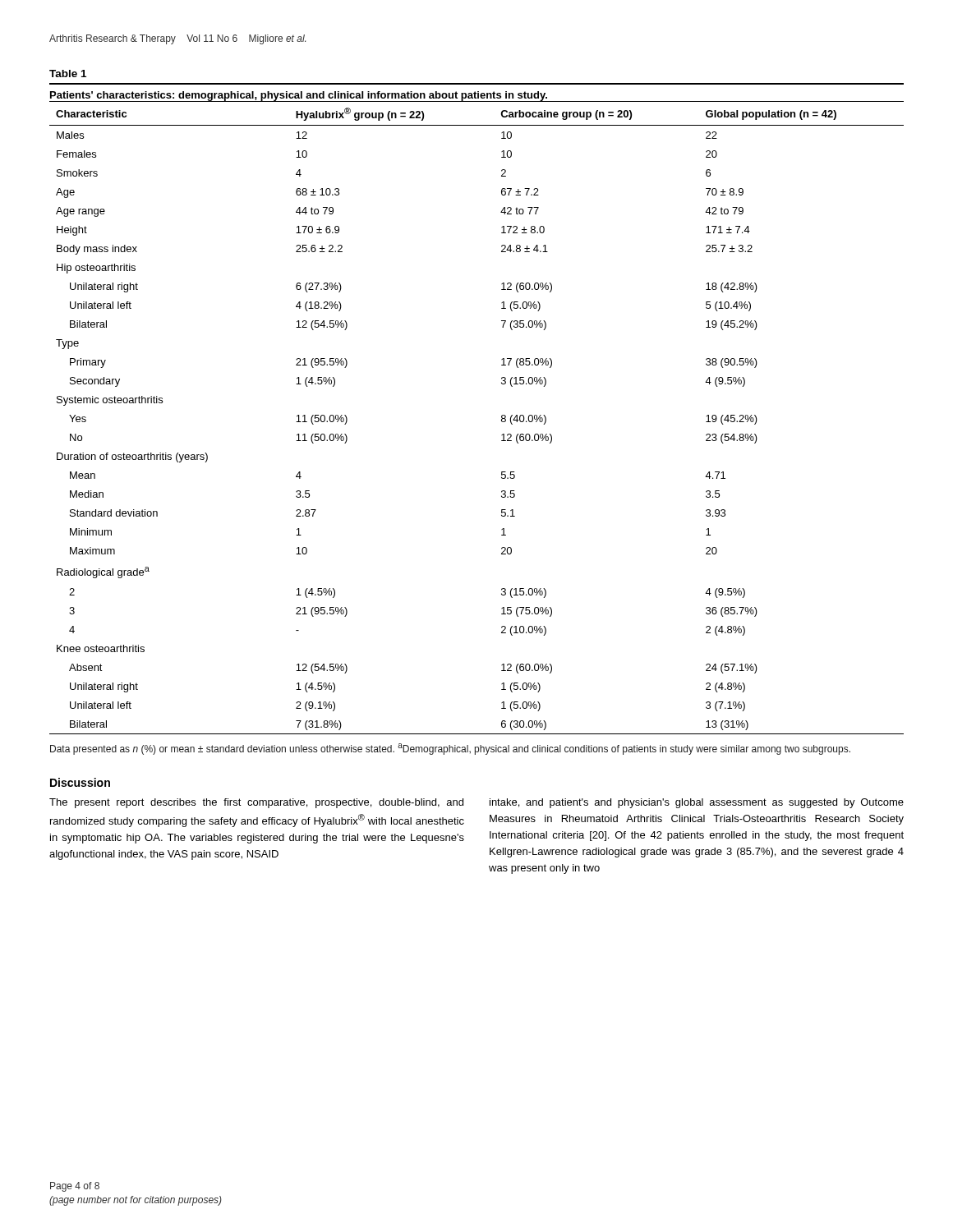The image size is (953, 1232).
Task: Where is the passage that starts "The present report describes"?
Action: click(x=257, y=828)
